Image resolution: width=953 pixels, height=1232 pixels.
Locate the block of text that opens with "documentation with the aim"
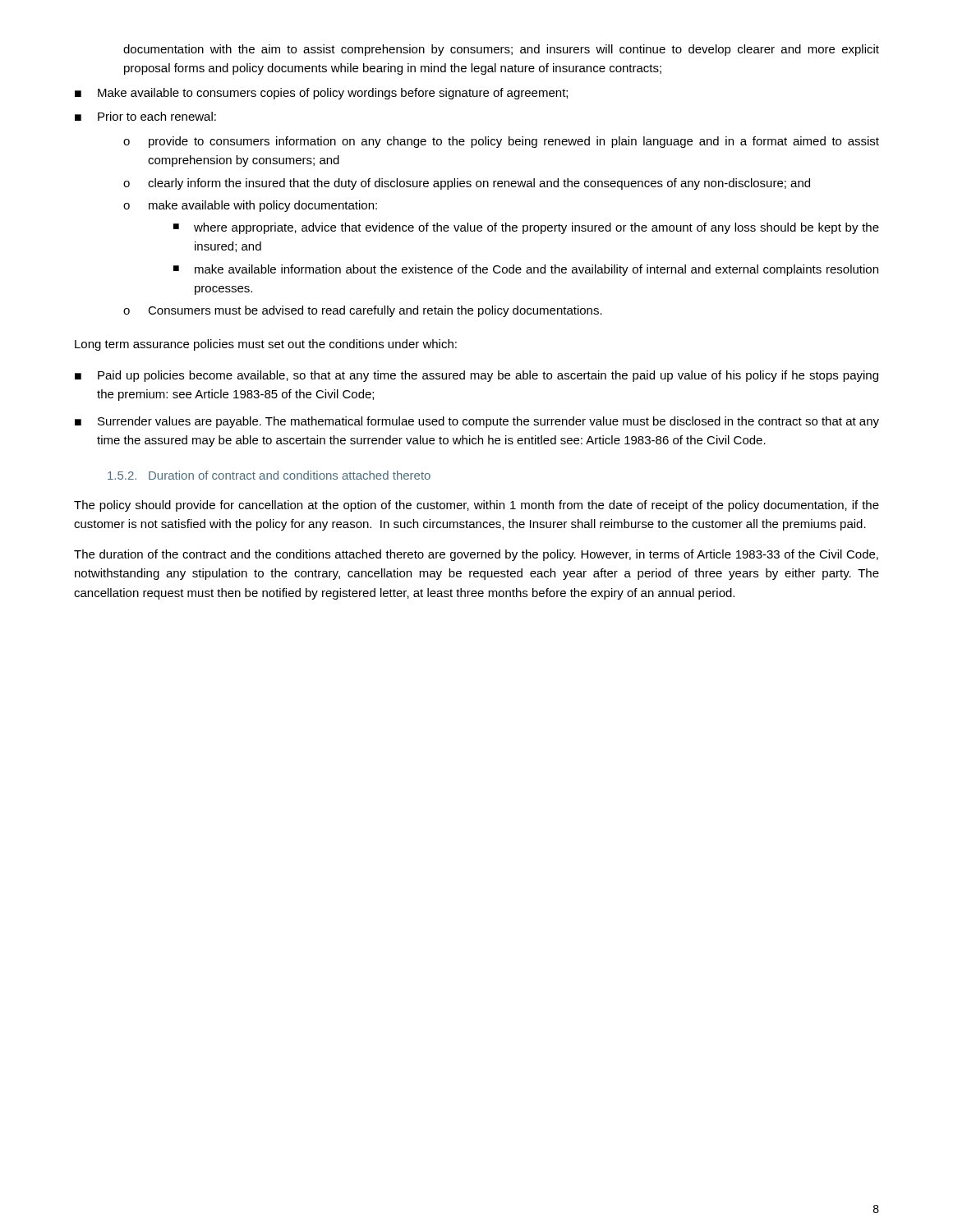pyautogui.click(x=501, y=58)
